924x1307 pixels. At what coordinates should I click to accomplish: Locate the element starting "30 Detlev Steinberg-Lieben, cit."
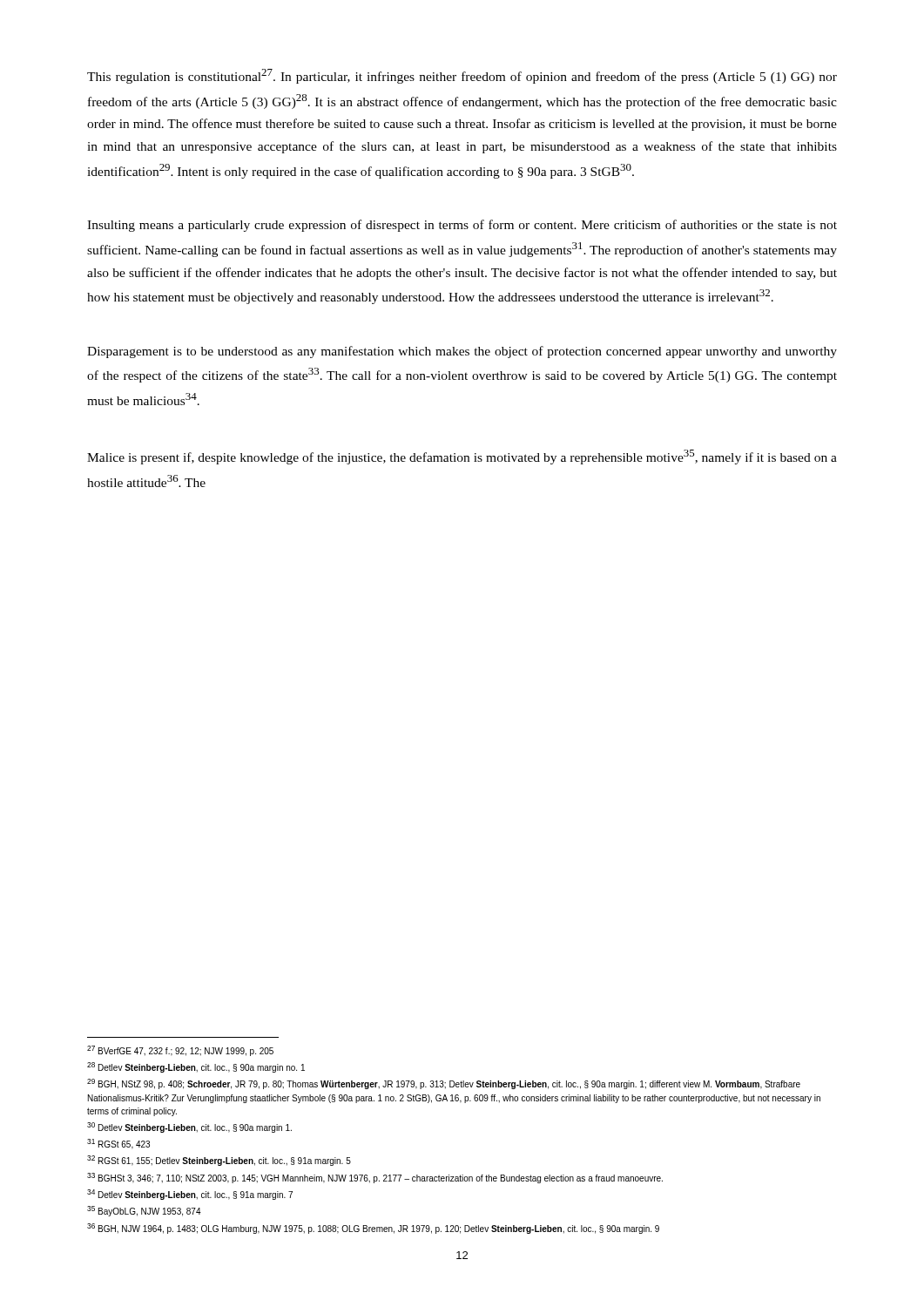point(190,1127)
